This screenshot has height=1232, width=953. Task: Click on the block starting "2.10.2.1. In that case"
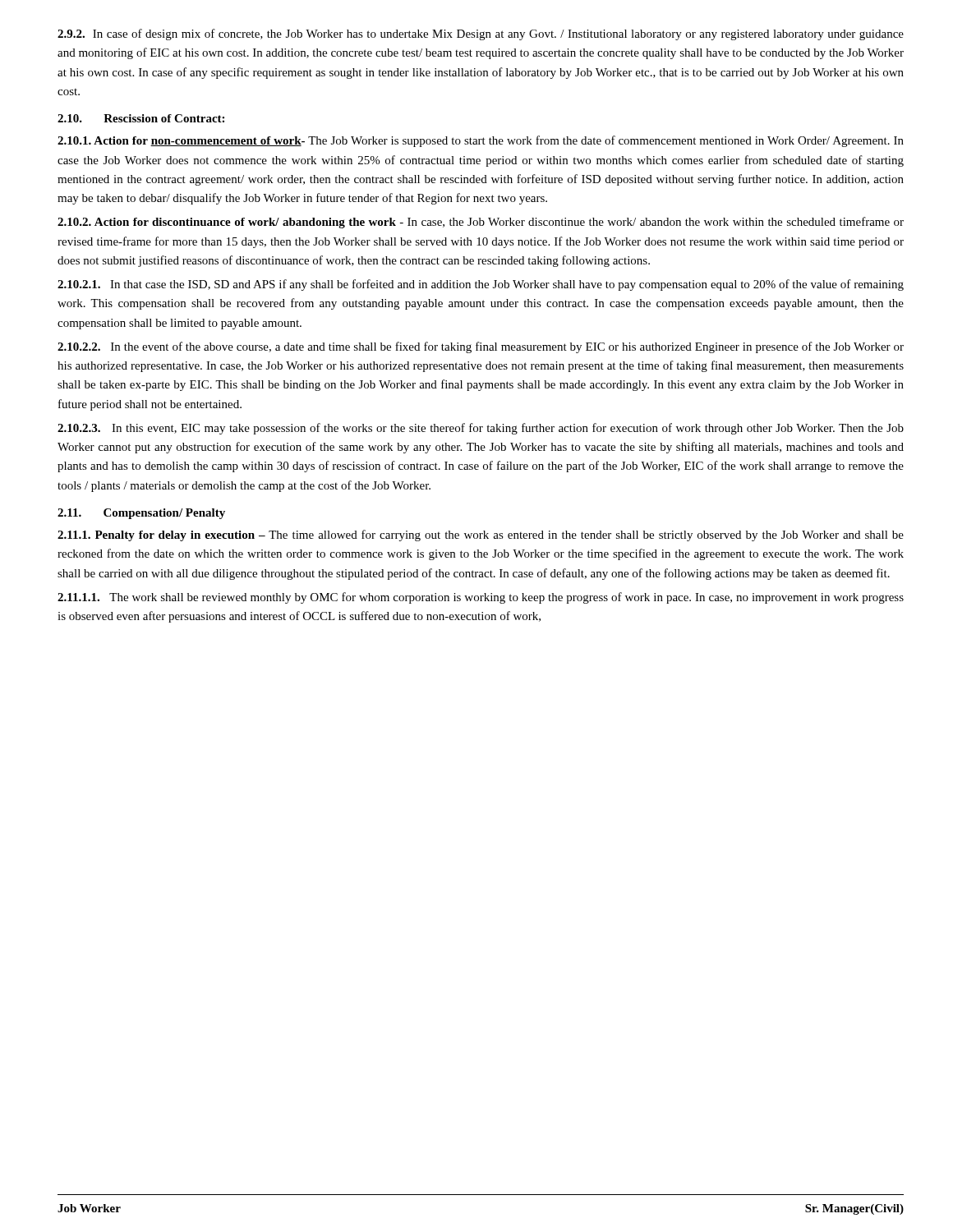coord(481,303)
